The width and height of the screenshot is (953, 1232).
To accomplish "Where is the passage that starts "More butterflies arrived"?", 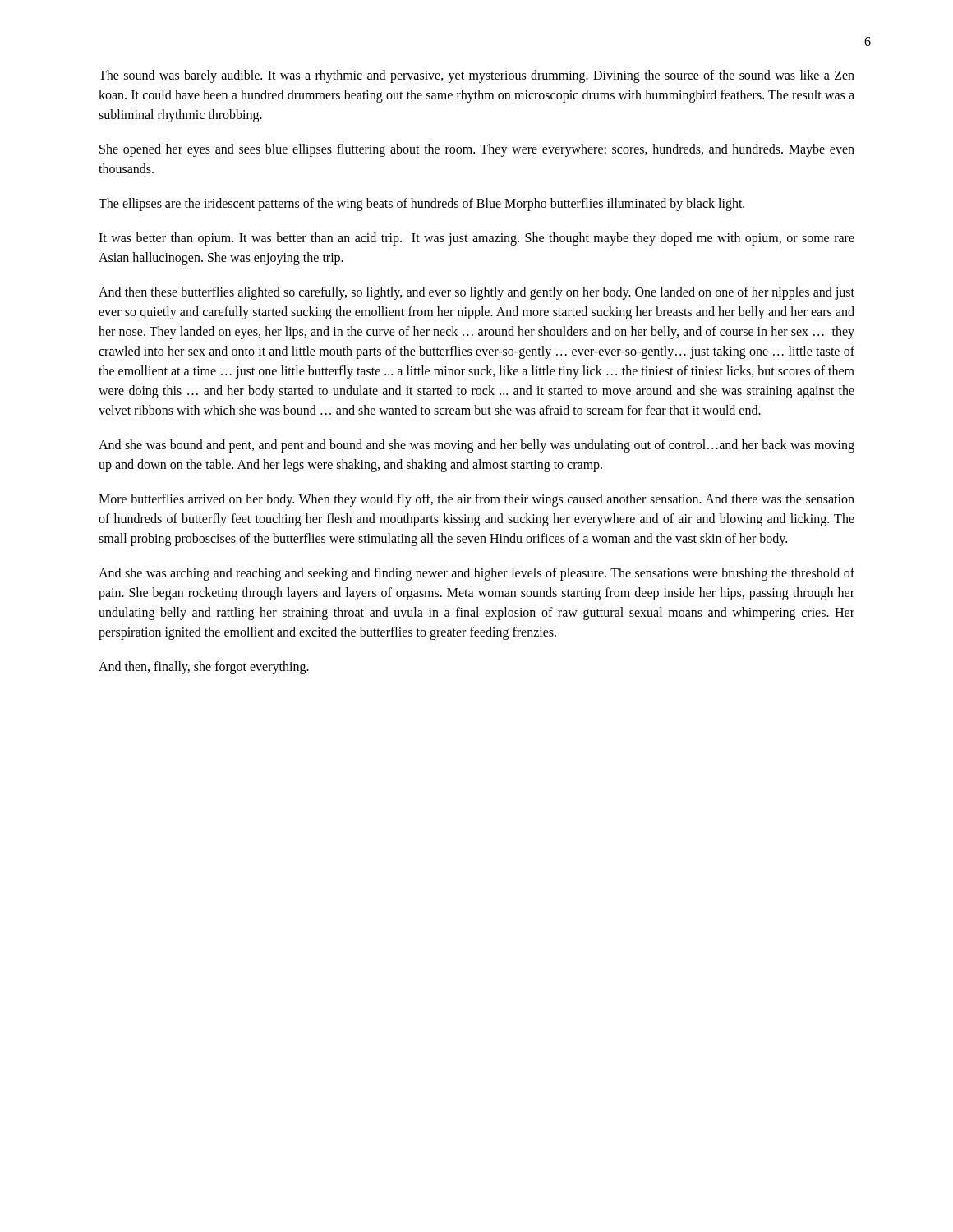I will (476, 519).
